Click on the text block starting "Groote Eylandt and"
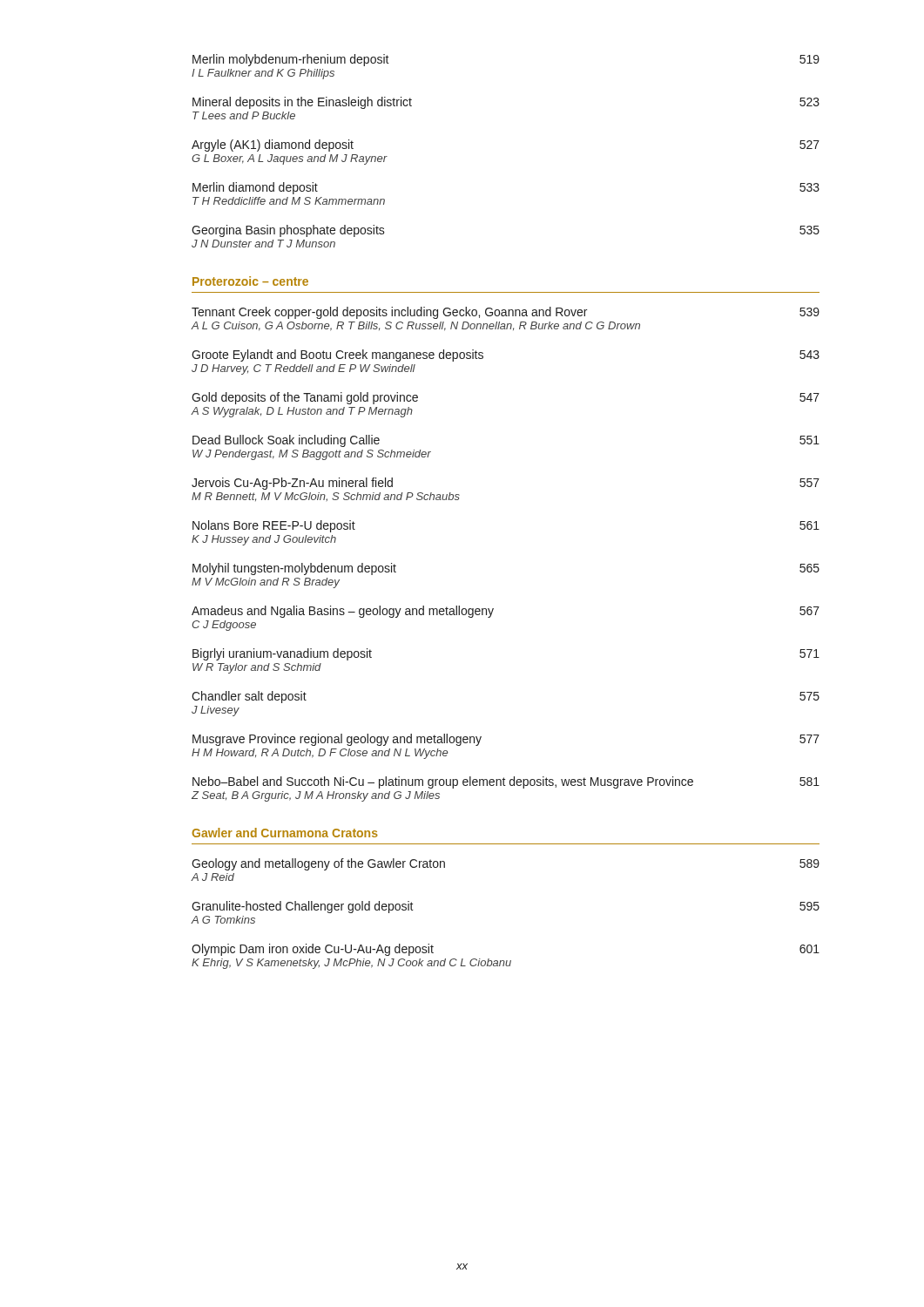Viewport: 924px width, 1307px height. point(337,356)
